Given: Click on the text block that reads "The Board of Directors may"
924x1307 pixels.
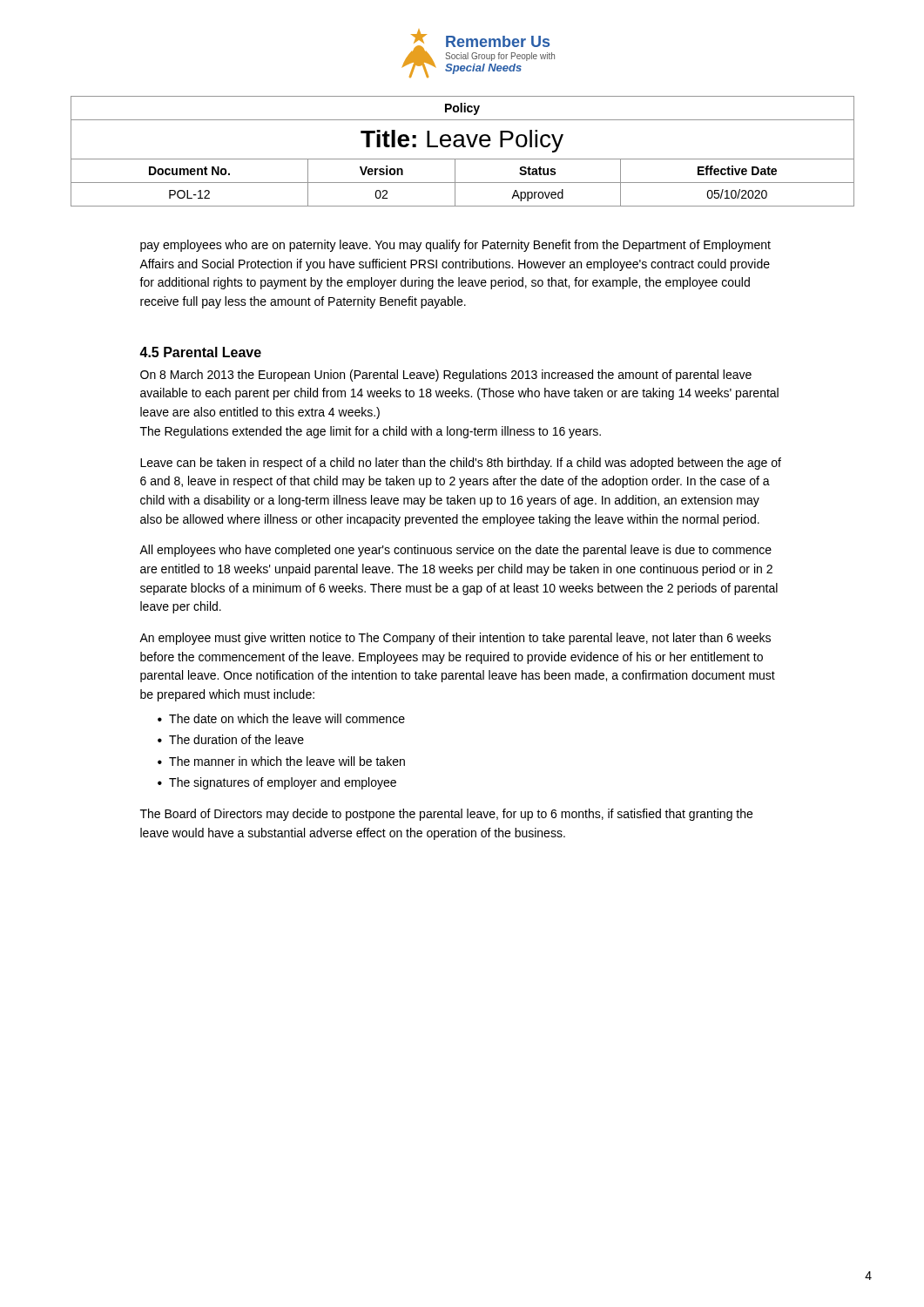Looking at the screenshot, I should 446,824.
